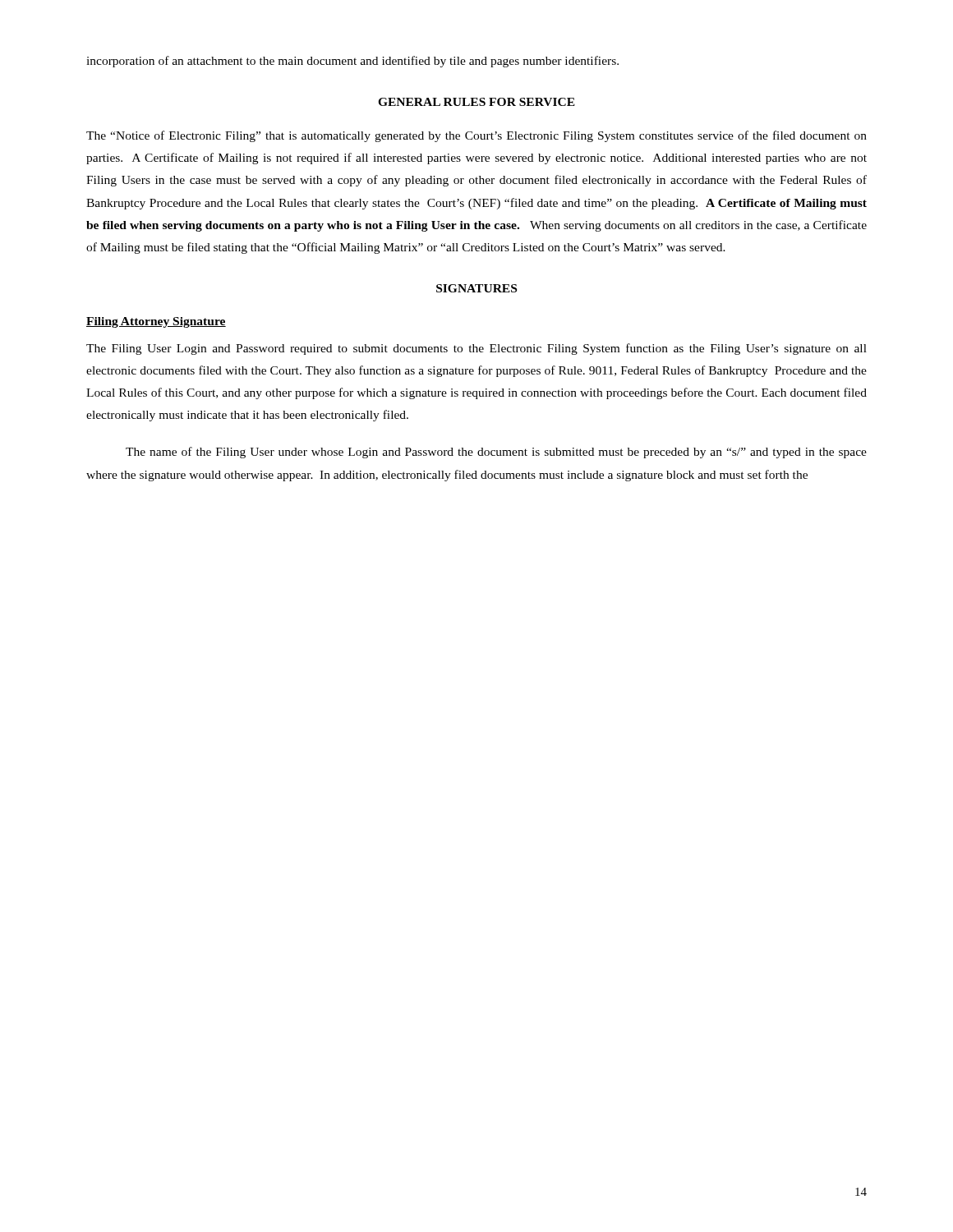Navigate to the block starting "The “Notice of Electronic Filing” that is automatically"
The image size is (953, 1232).
pyautogui.click(x=476, y=191)
